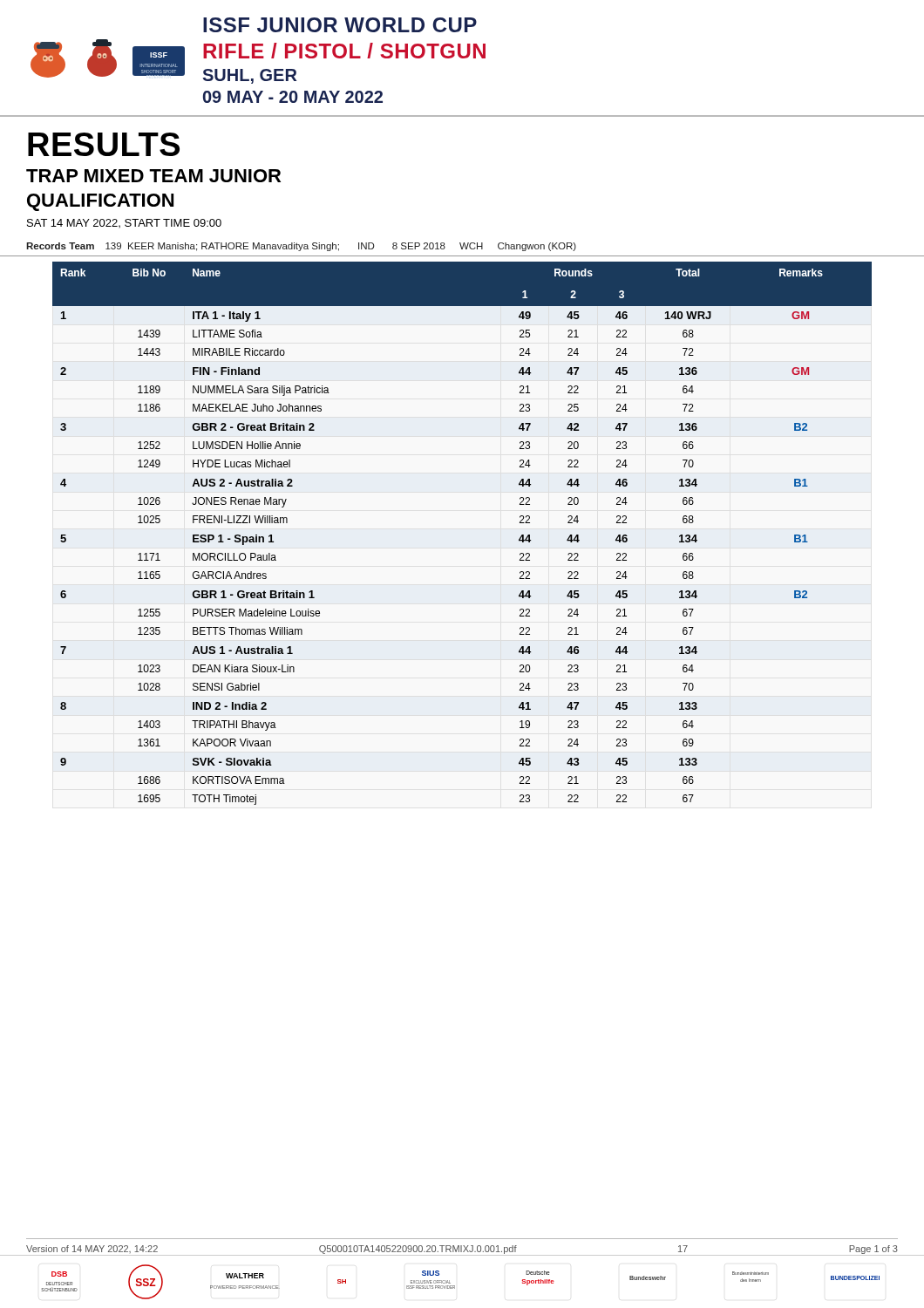The image size is (924, 1308).
Task: Locate a table
Action: pos(462,535)
